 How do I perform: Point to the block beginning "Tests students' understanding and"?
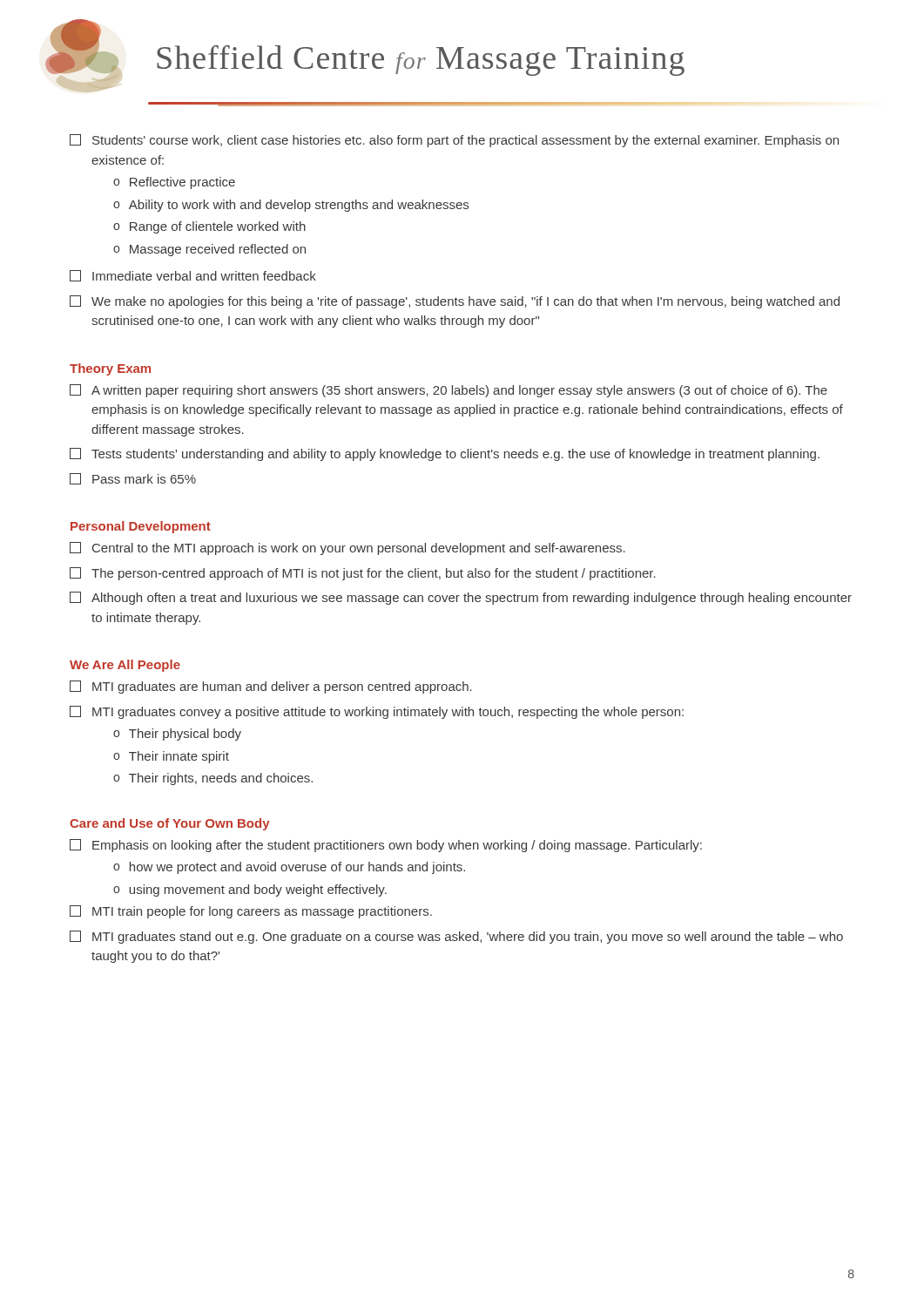[462, 454]
